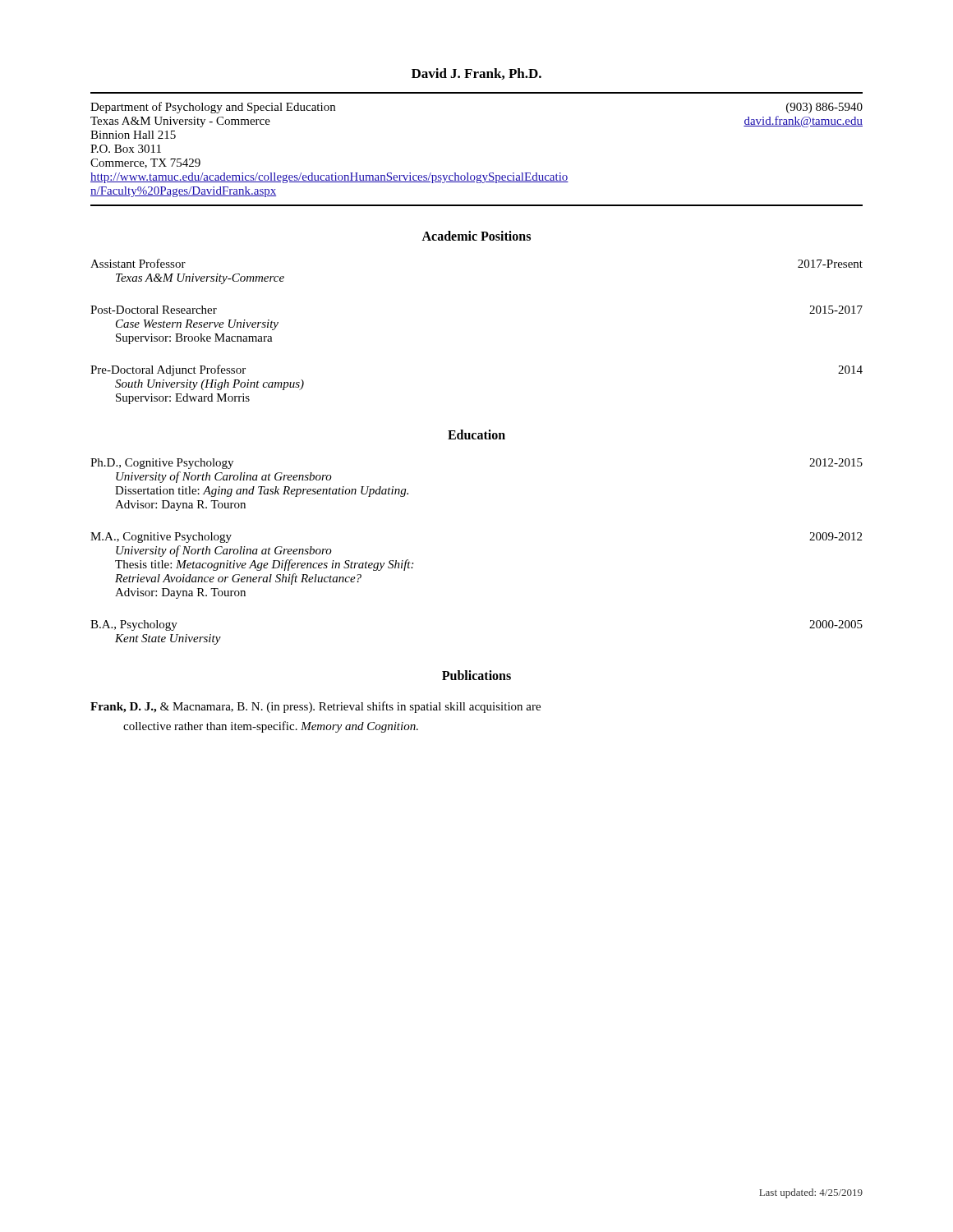953x1232 pixels.
Task: Find the region starting "Academic Positions"
Action: 476,236
